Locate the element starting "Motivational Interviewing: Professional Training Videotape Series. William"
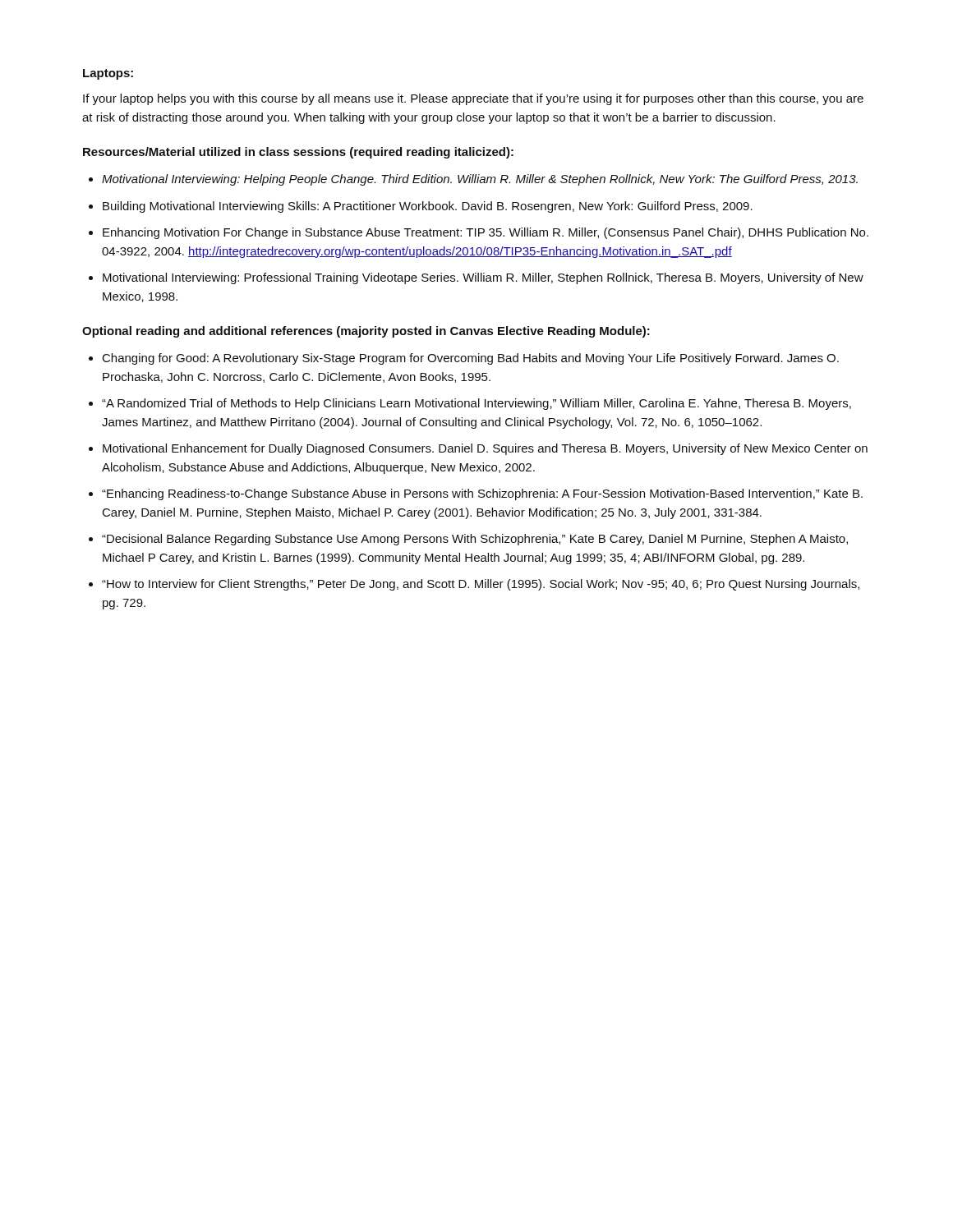Viewport: 953px width, 1232px height. point(482,286)
